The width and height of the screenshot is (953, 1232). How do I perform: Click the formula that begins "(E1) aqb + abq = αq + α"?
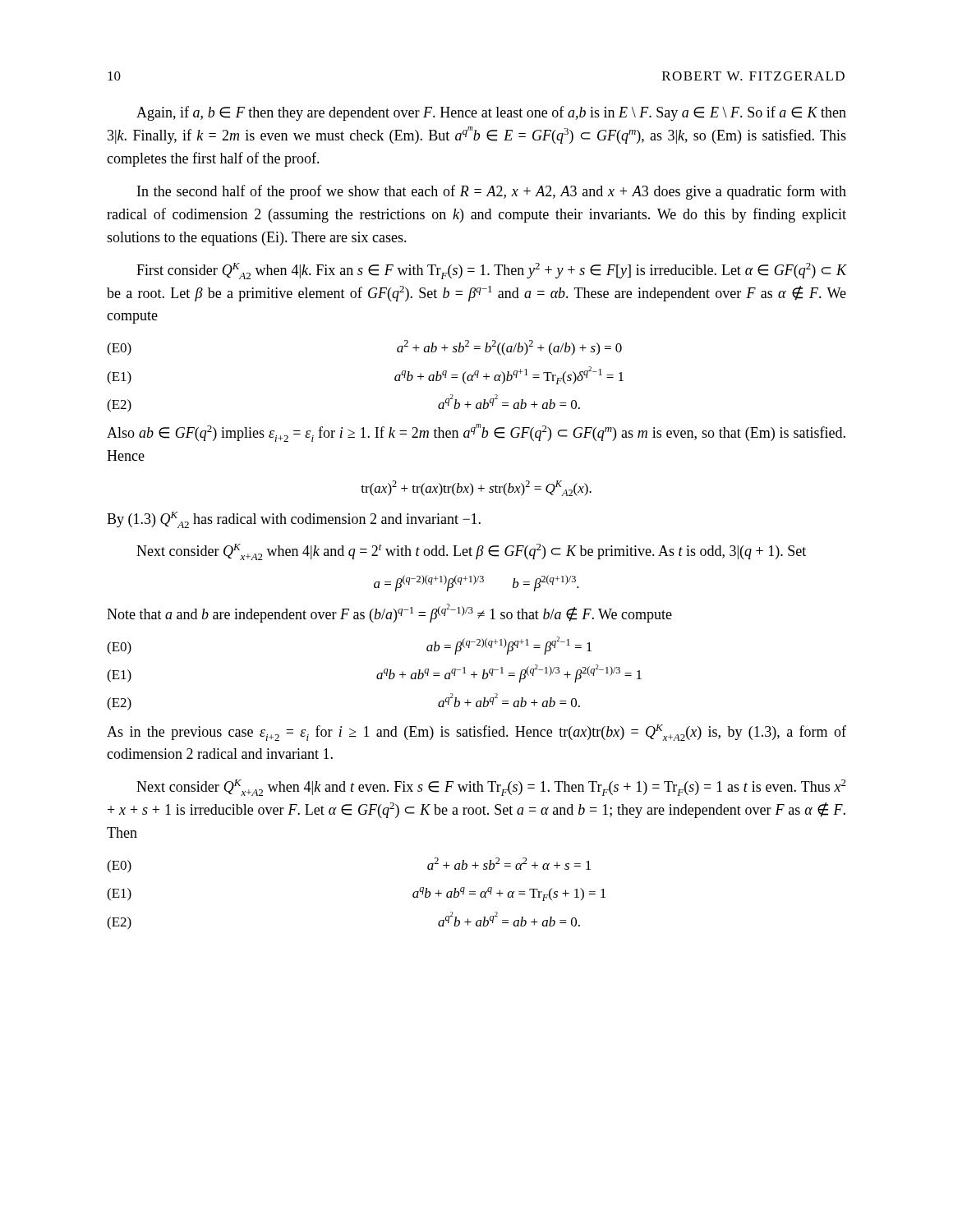pos(476,894)
